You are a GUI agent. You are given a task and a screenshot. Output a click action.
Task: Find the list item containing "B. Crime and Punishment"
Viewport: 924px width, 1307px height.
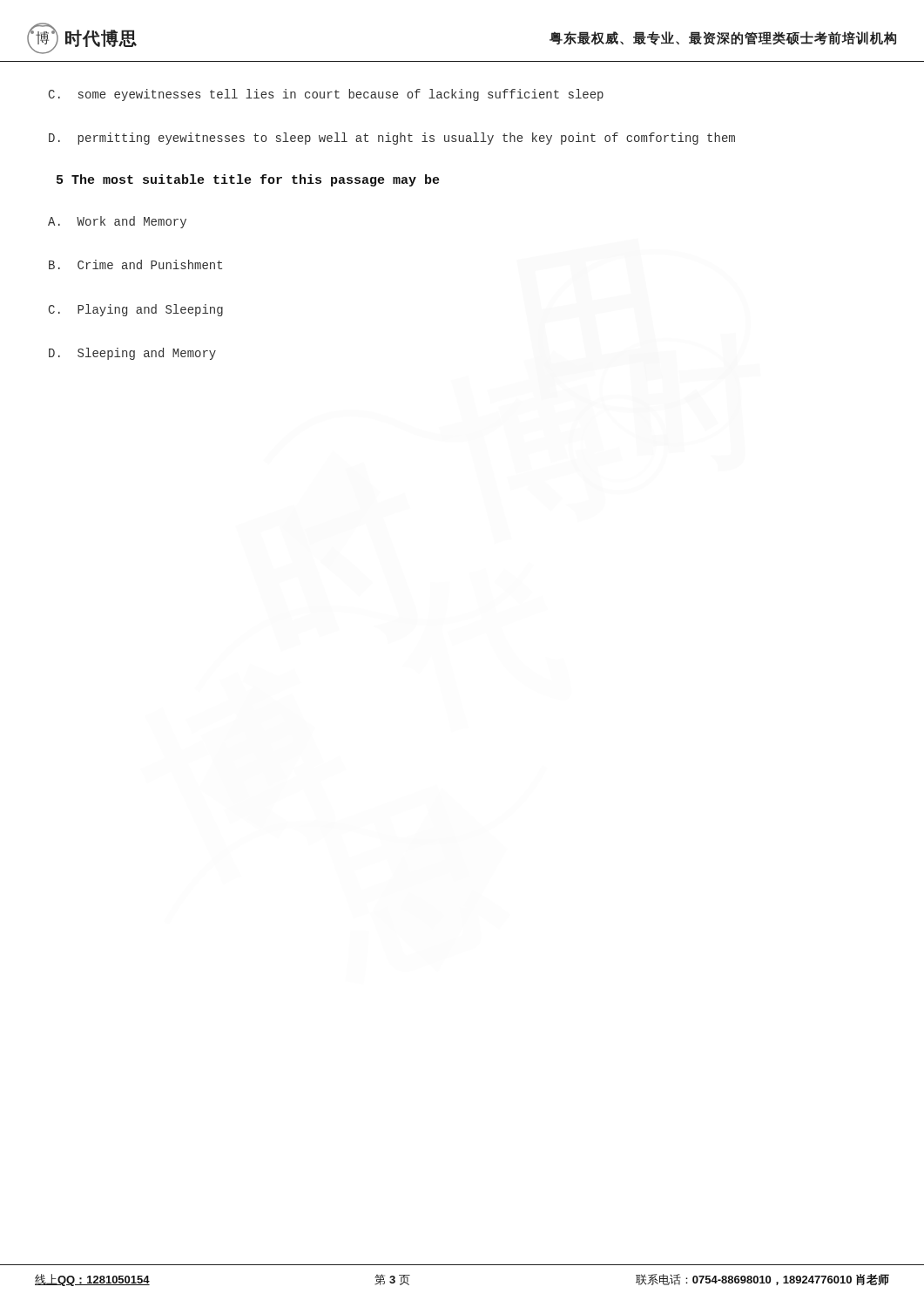click(x=136, y=266)
